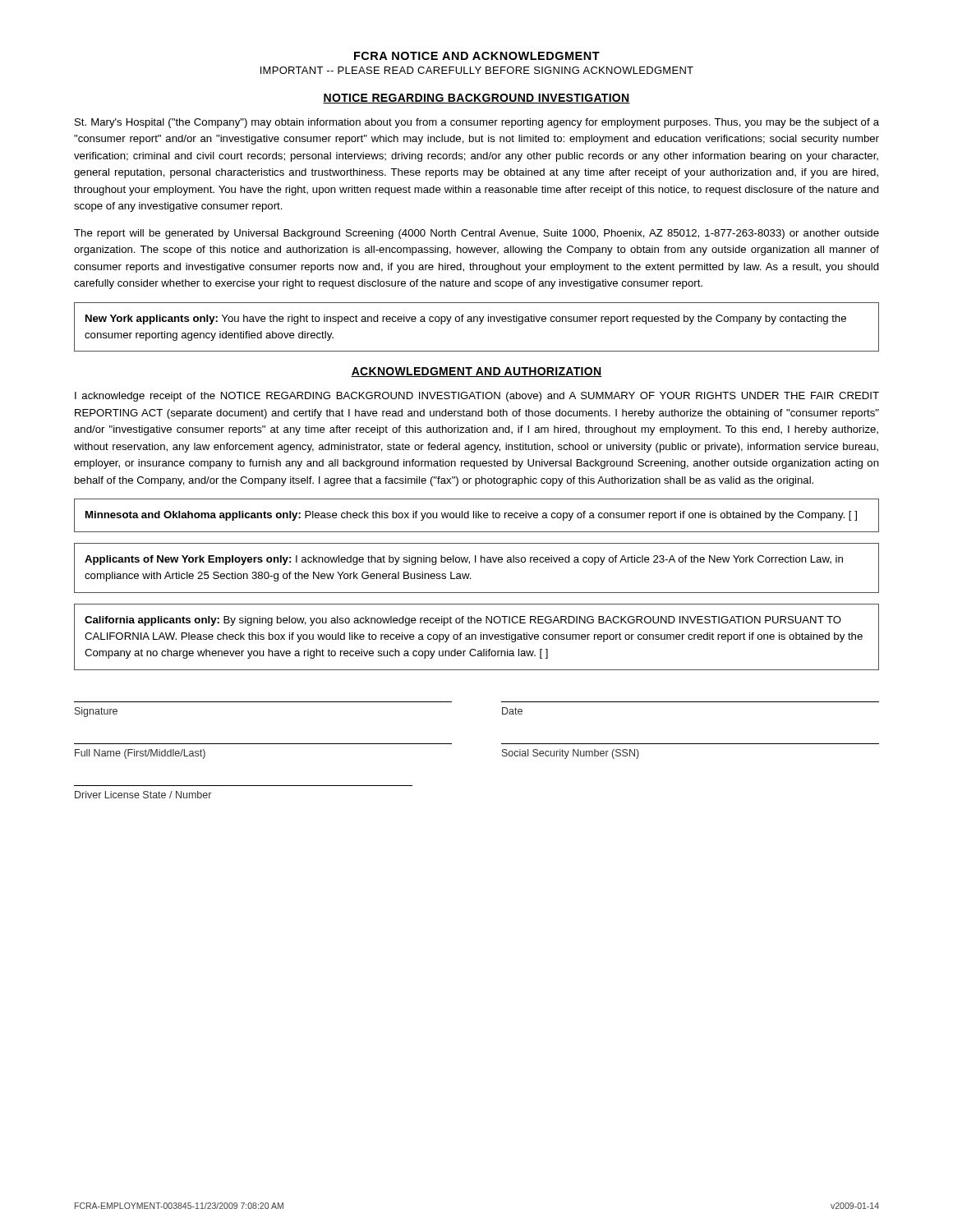Point to "Signature Date"

point(90,712)
